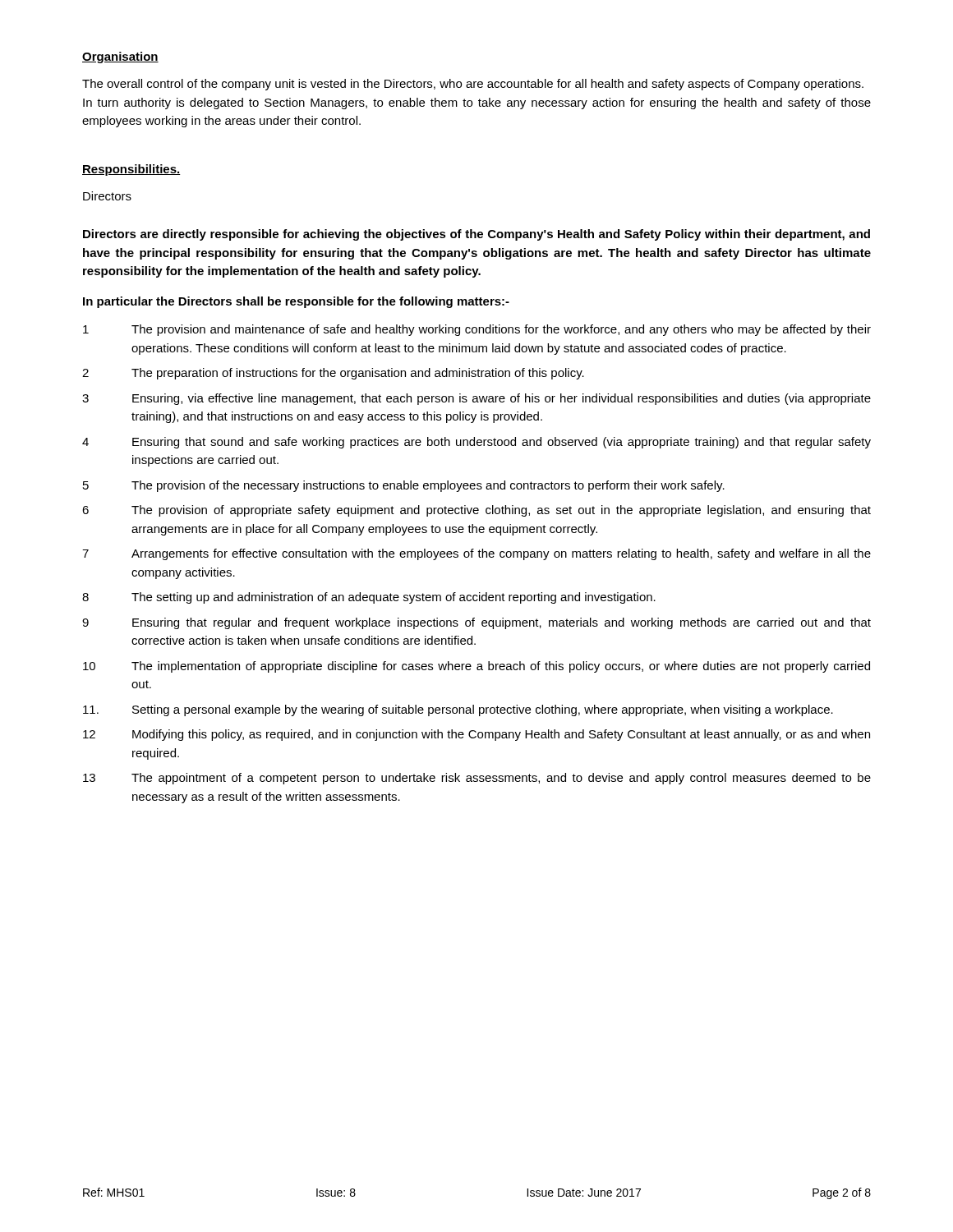
Task: Click on the element starting "10 The implementation of appropriate"
Action: pyautogui.click(x=476, y=675)
